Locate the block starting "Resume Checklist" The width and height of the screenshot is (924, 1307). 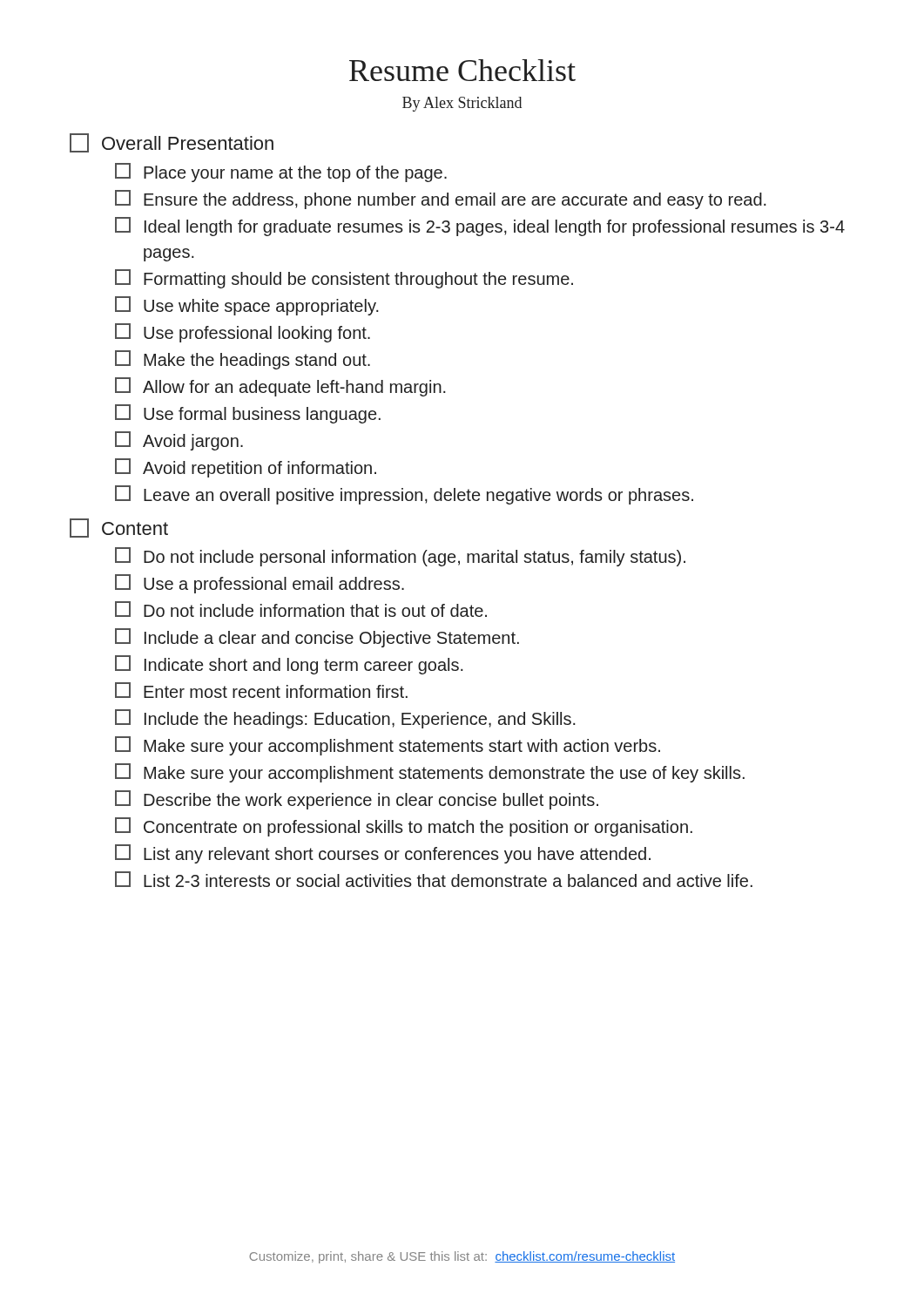(x=462, y=71)
